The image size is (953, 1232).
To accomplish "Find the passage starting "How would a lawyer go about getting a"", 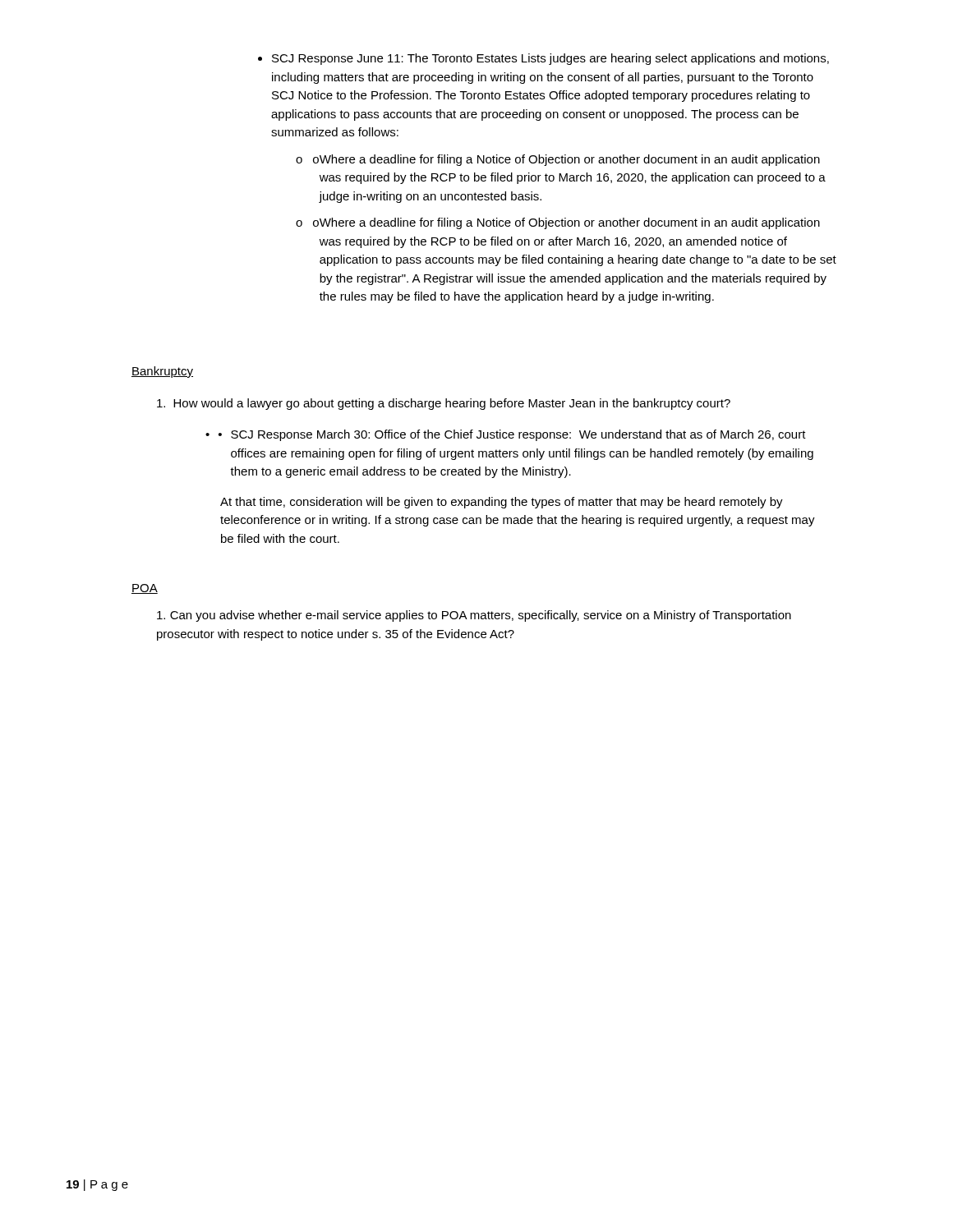I will 489,403.
